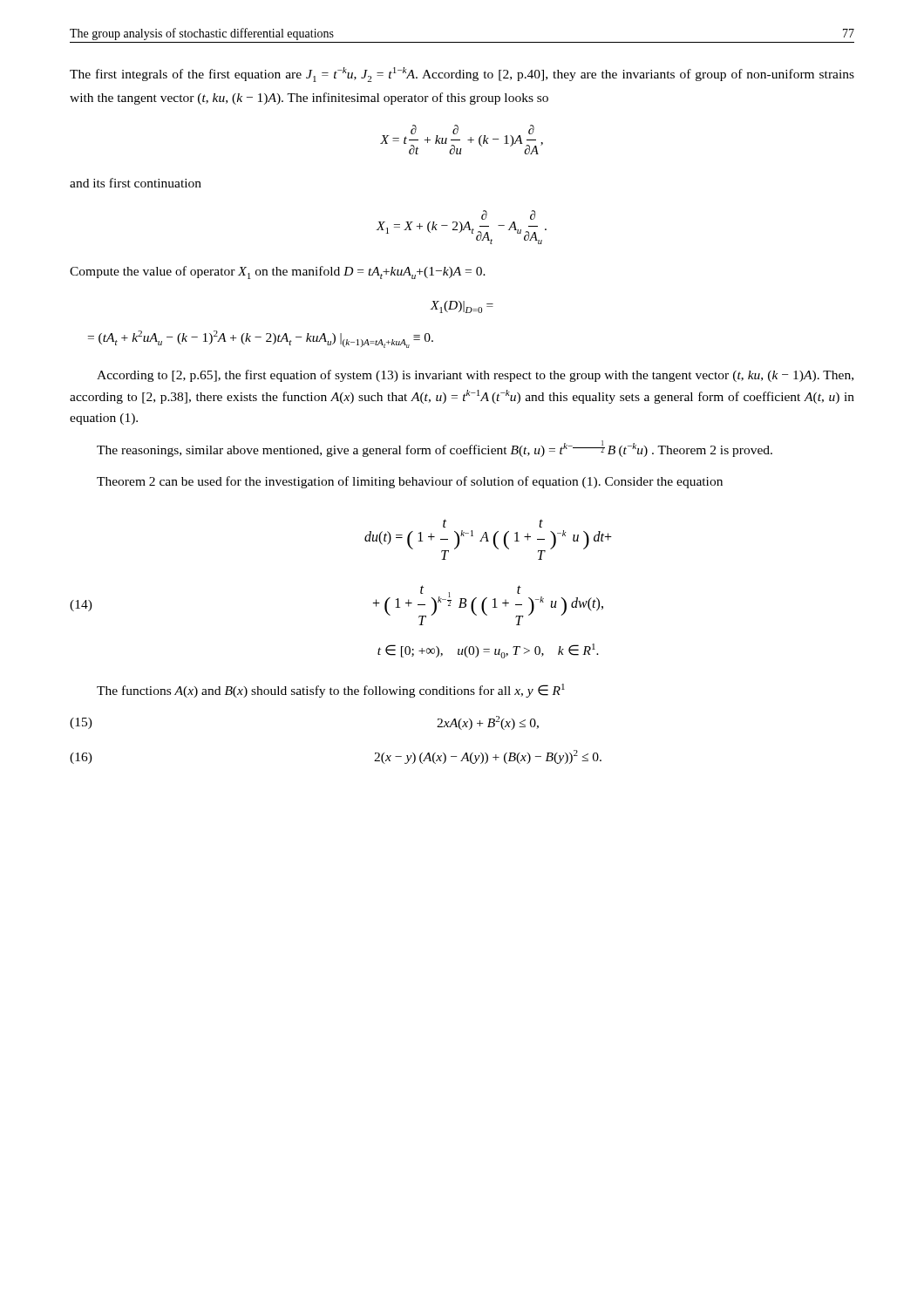Screen dimensions: 1308x924
Task: Find the block on this page that starts "Theorem 2 can"
Action: coord(410,481)
